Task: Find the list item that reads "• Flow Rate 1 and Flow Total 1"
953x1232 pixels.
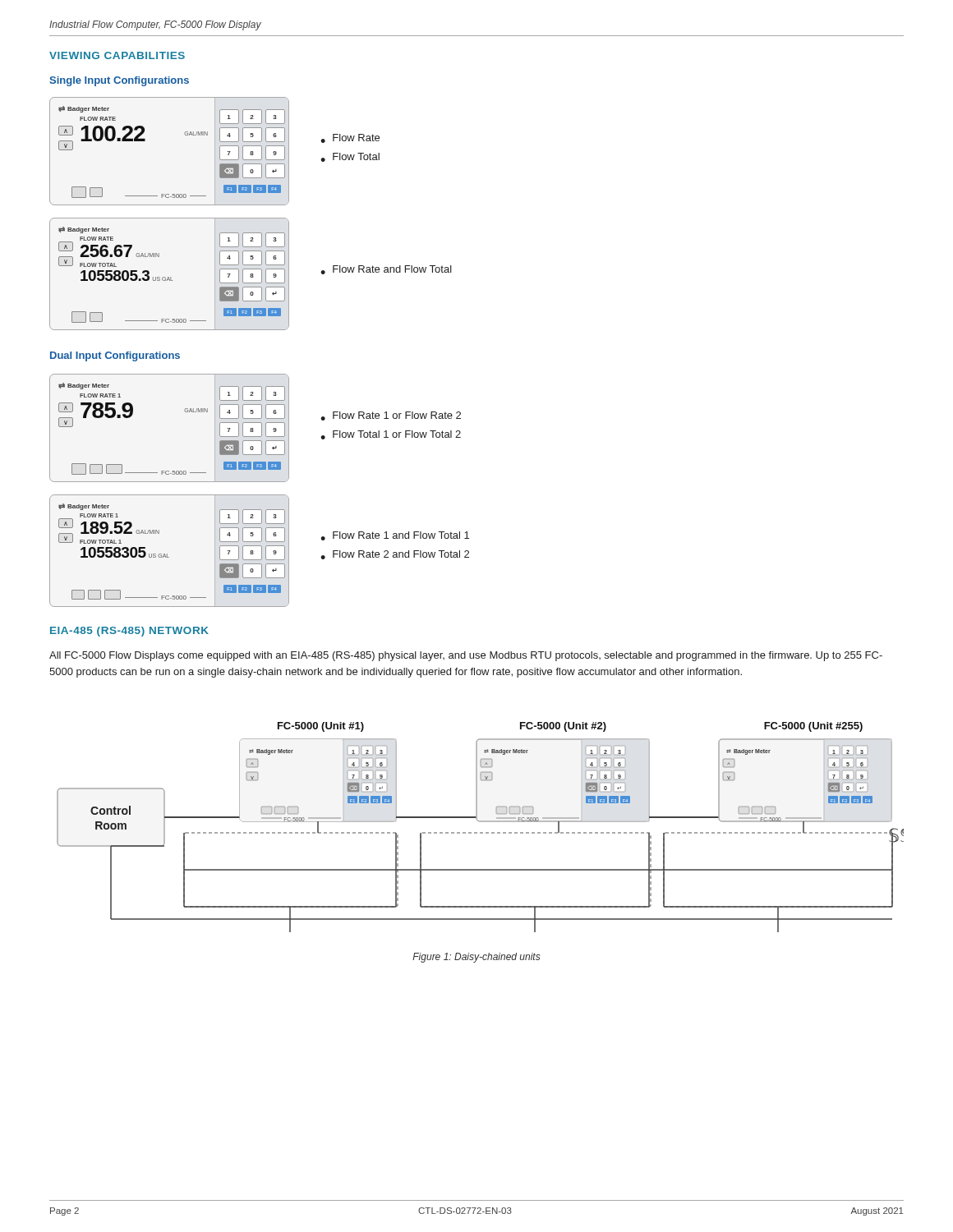Action: click(x=395, y=538)
